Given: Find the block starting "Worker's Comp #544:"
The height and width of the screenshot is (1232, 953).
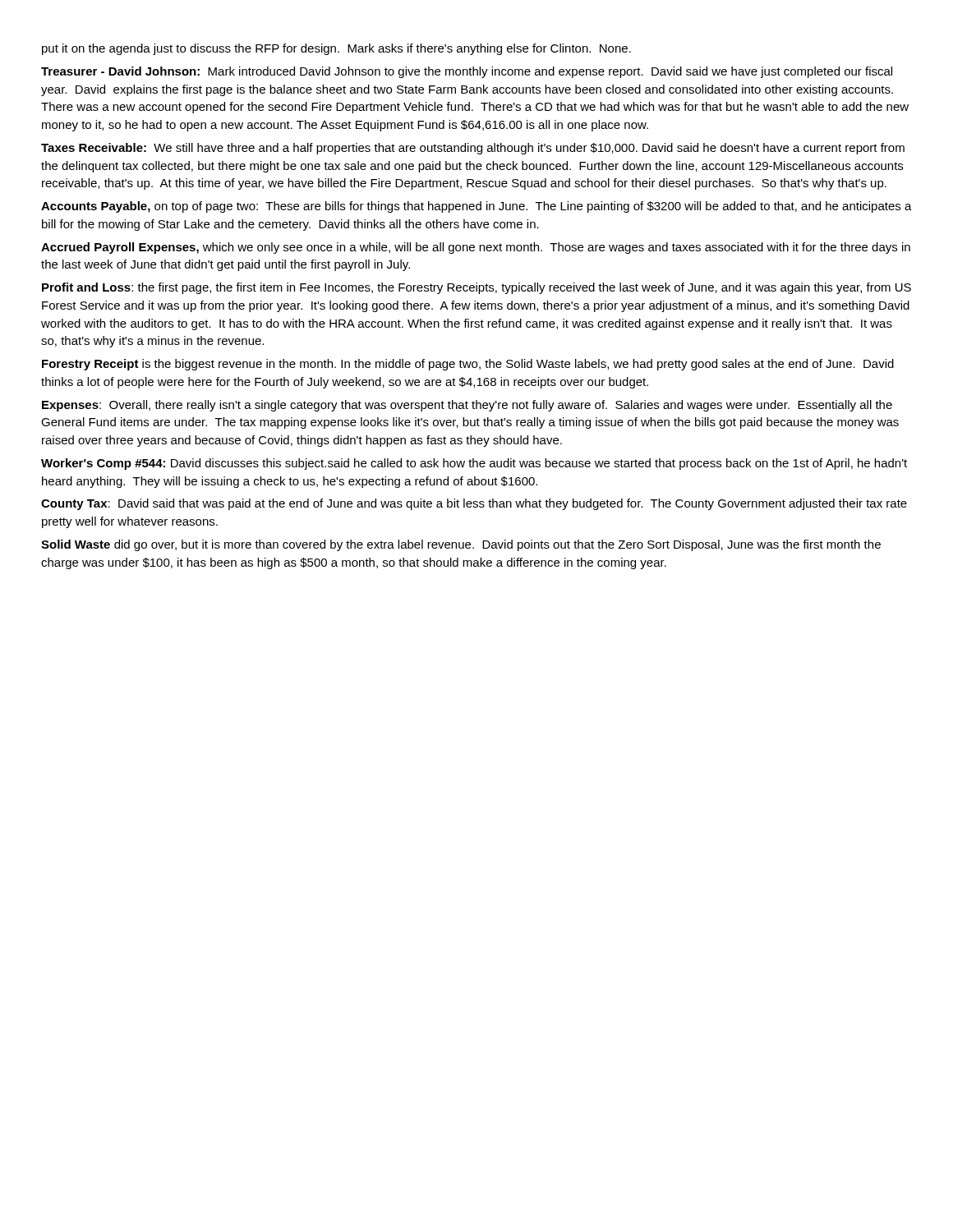Looking at the screenshot, I should click(474, 472).
